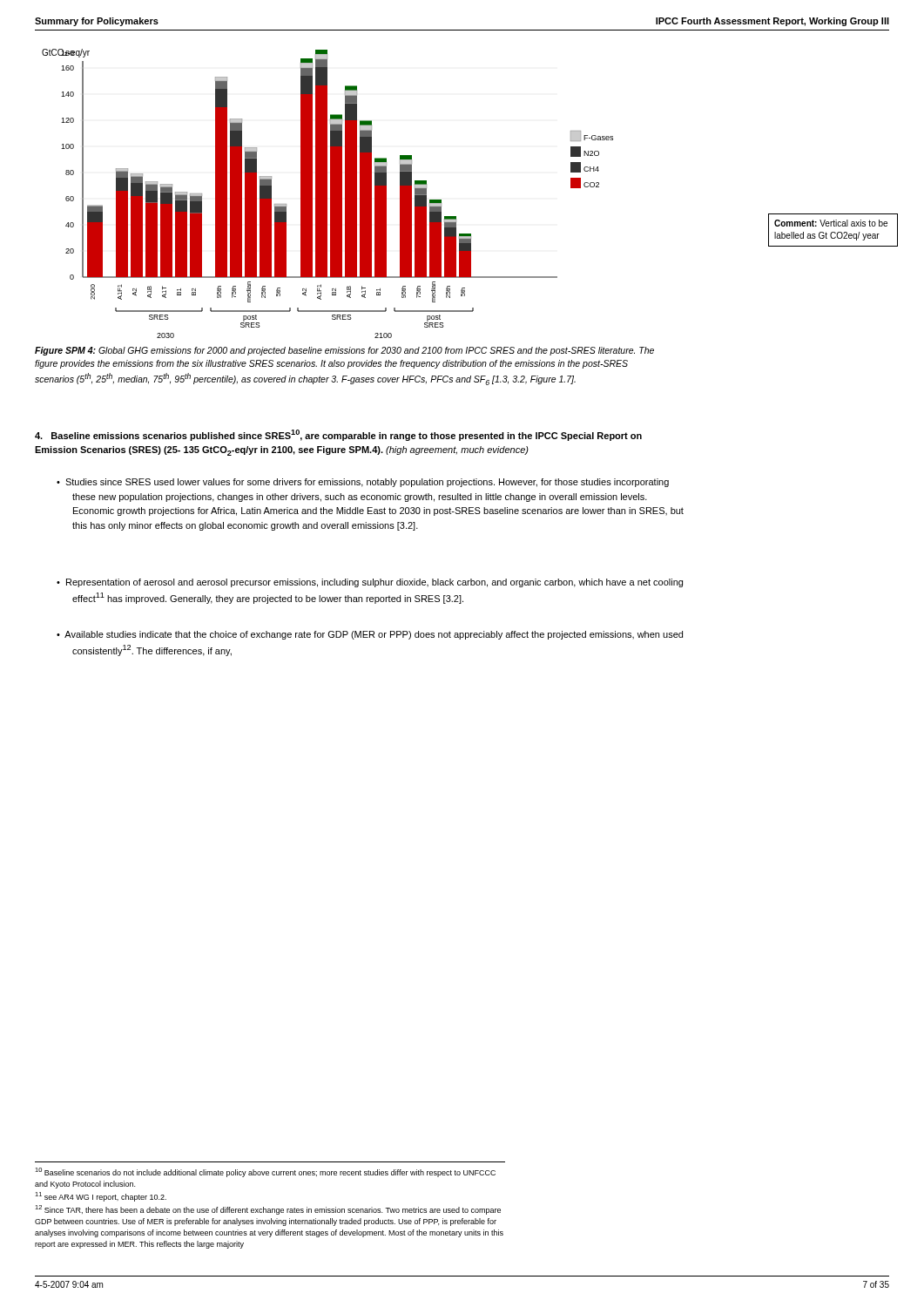This screenshot has height=1307, width=924.
Task: Locate the block of text that opens with "• Available studies indicate that the choice of"
Action: (370, 642)
